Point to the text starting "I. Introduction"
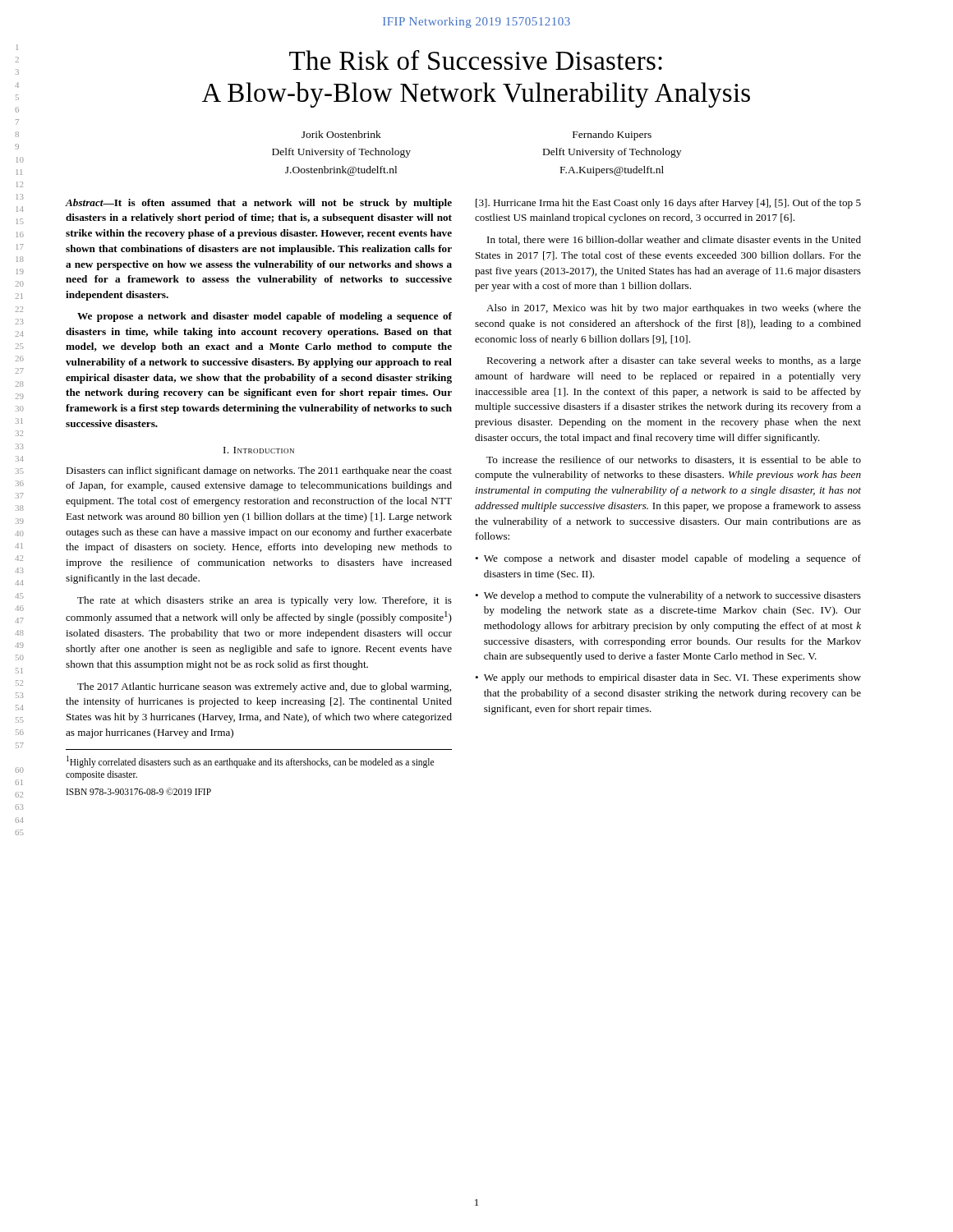This screenshot has height=1232, width=953. click(x=259, y=449)
